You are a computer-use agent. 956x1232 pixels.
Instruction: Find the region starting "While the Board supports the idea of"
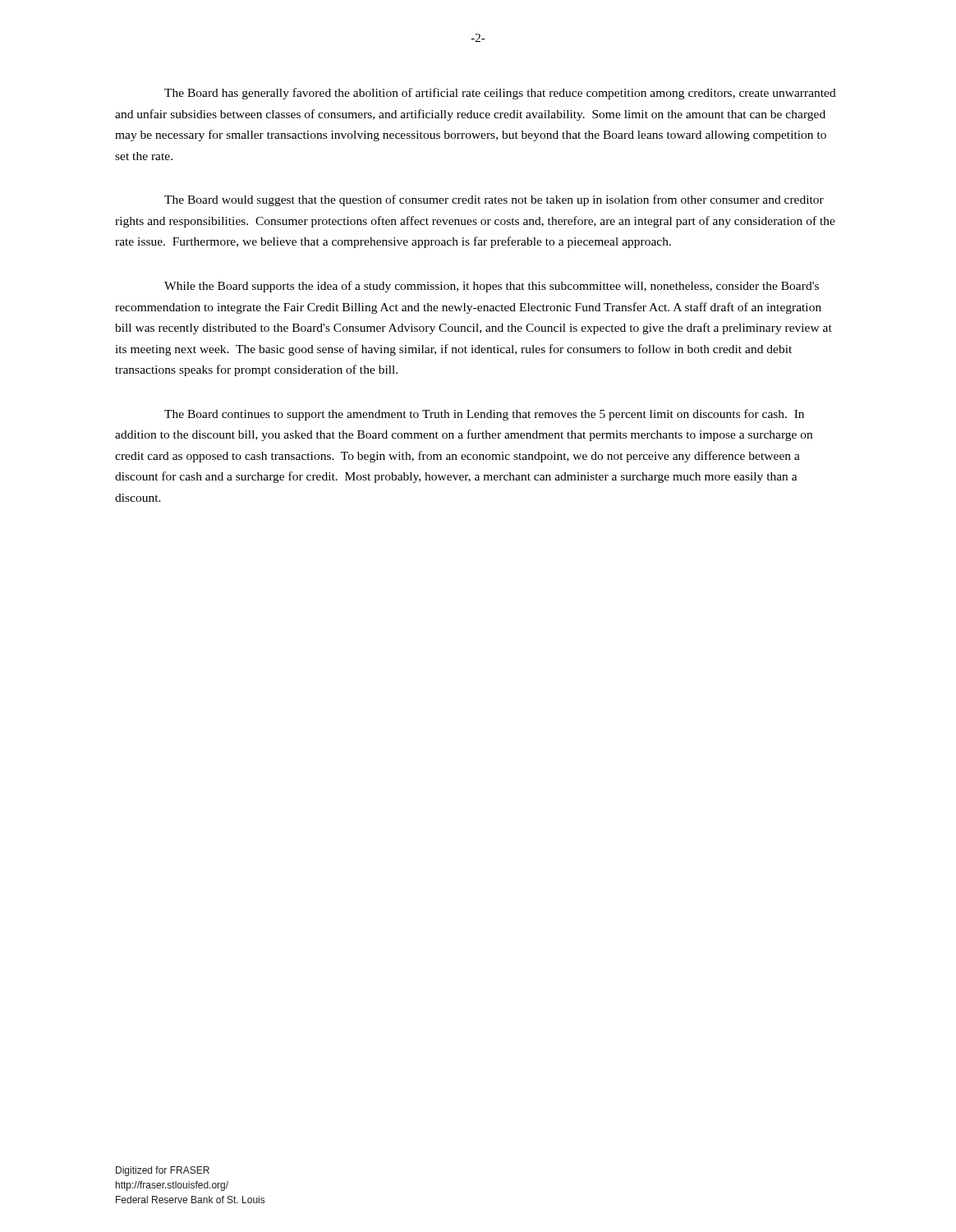(473, 327)
